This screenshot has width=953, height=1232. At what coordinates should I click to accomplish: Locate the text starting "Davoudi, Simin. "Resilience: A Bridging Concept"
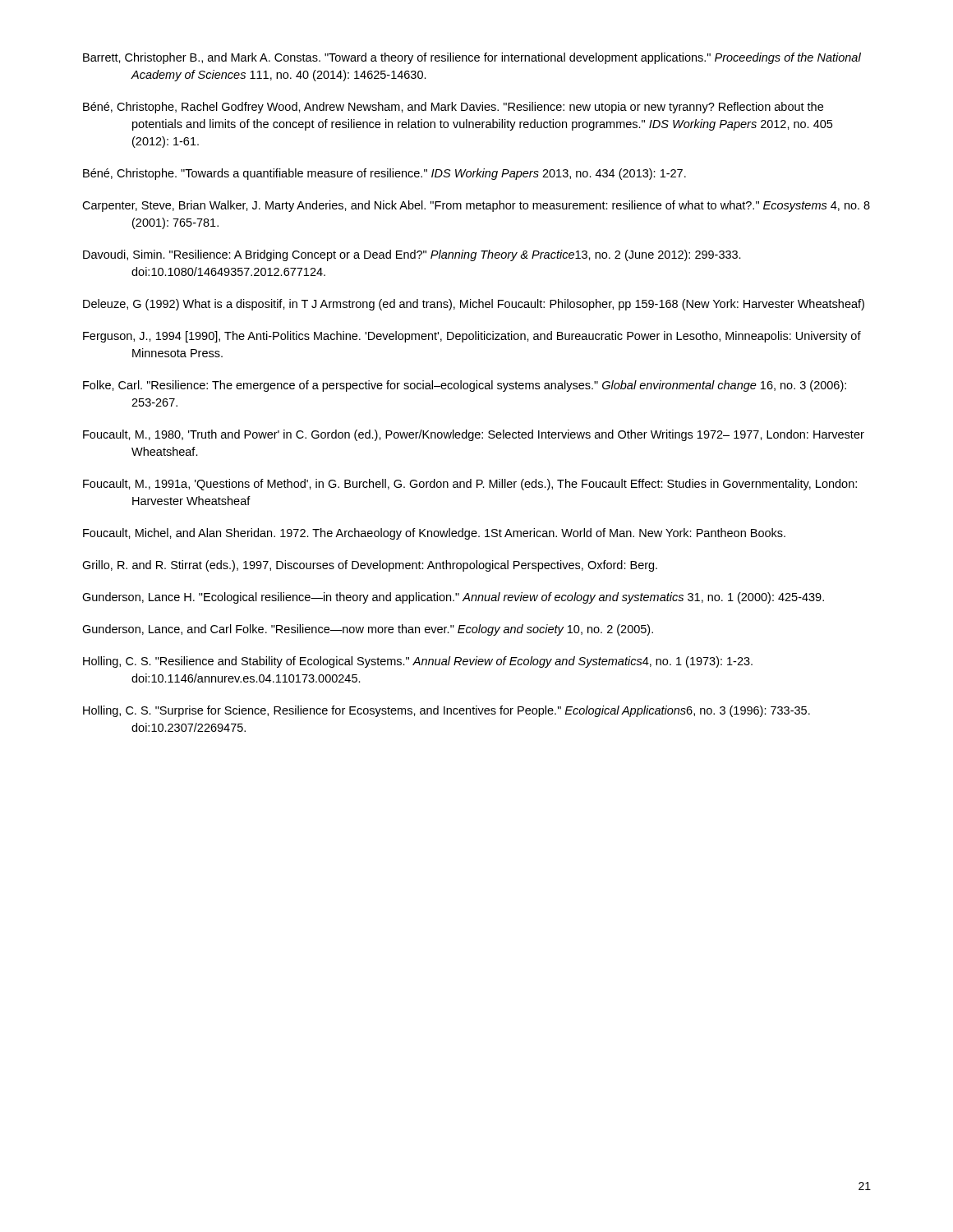tap(412, 263)
